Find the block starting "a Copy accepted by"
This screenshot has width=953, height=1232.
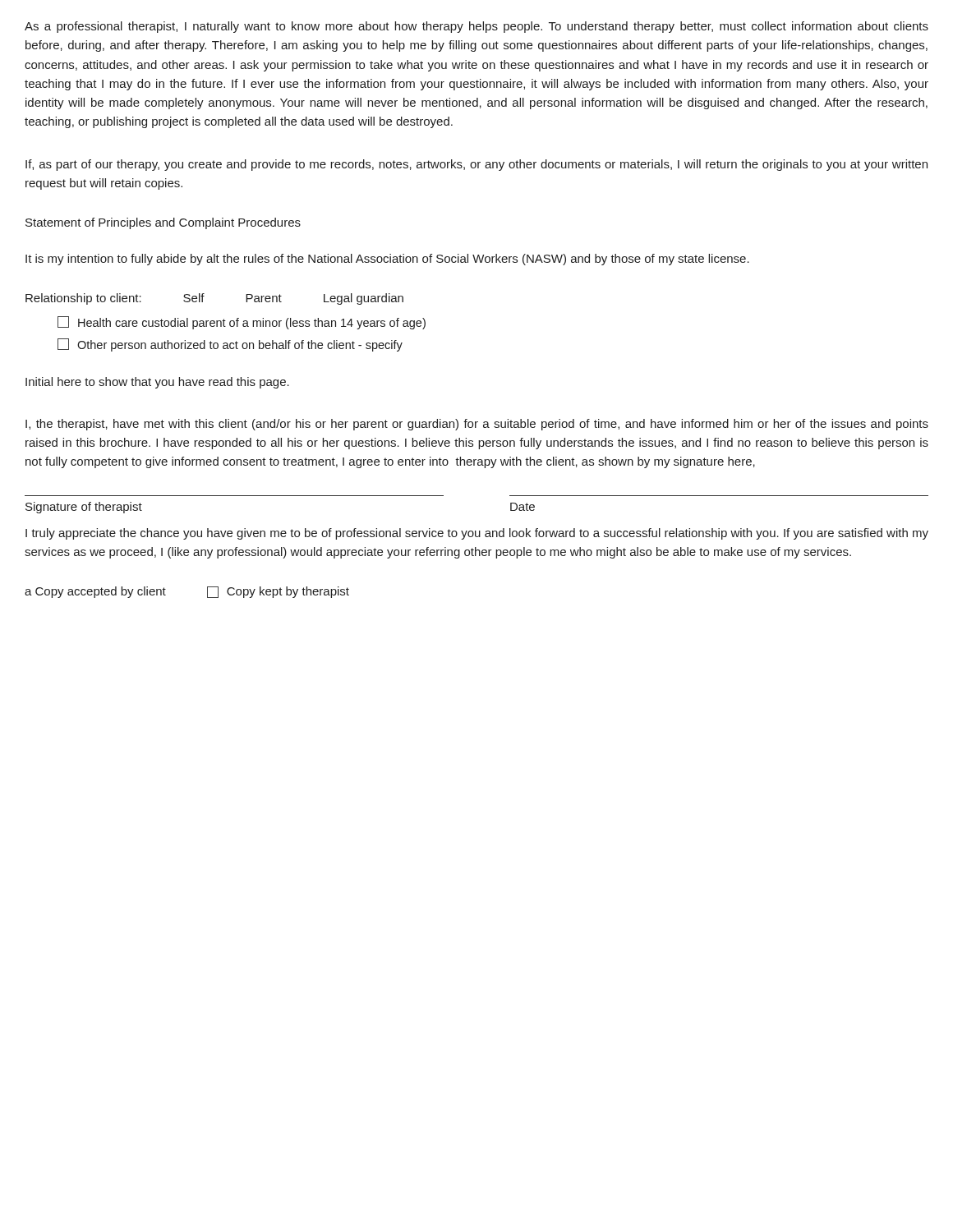click(95, 592)
